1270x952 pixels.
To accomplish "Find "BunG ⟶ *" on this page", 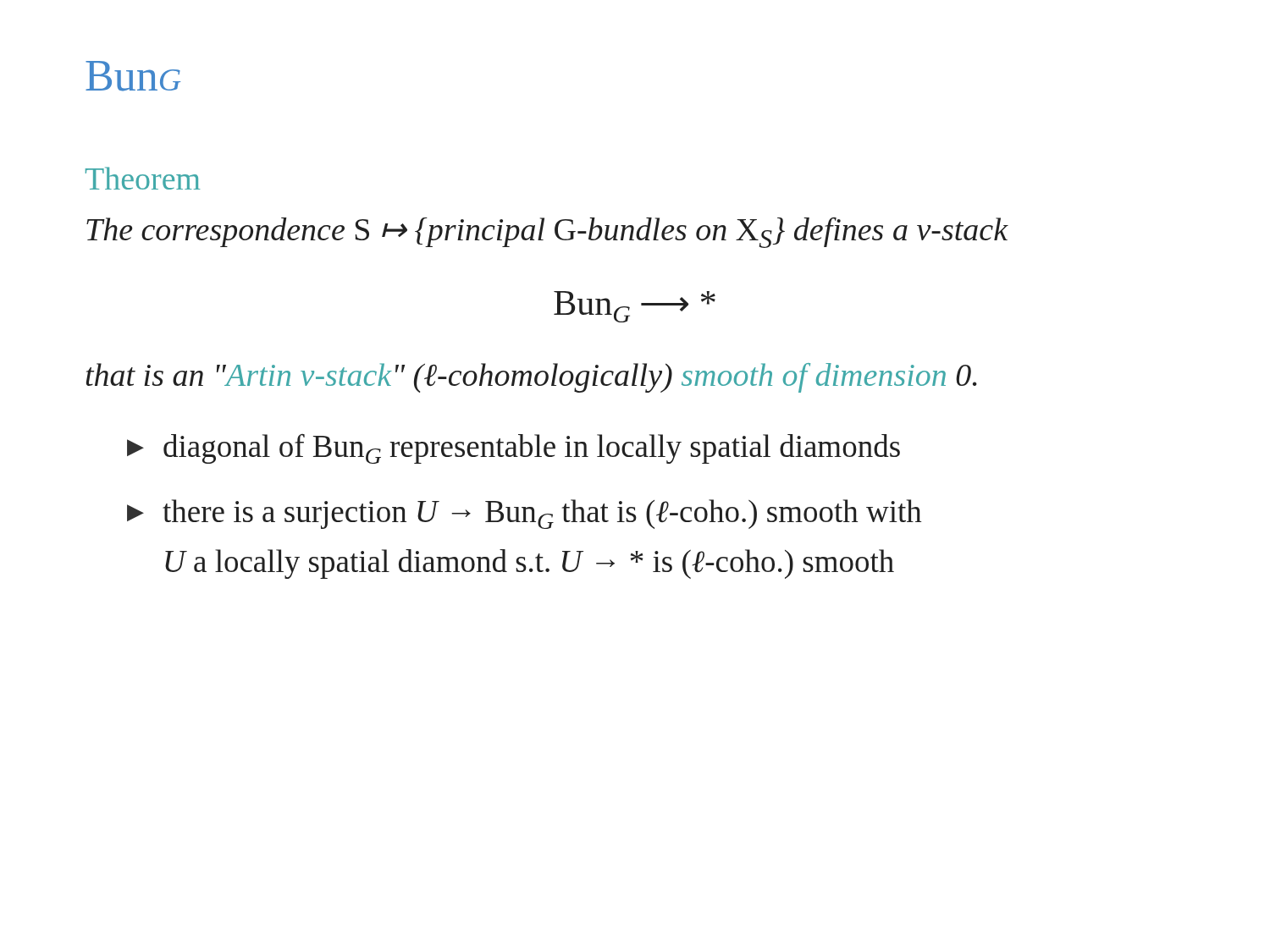I will [635, 305].
